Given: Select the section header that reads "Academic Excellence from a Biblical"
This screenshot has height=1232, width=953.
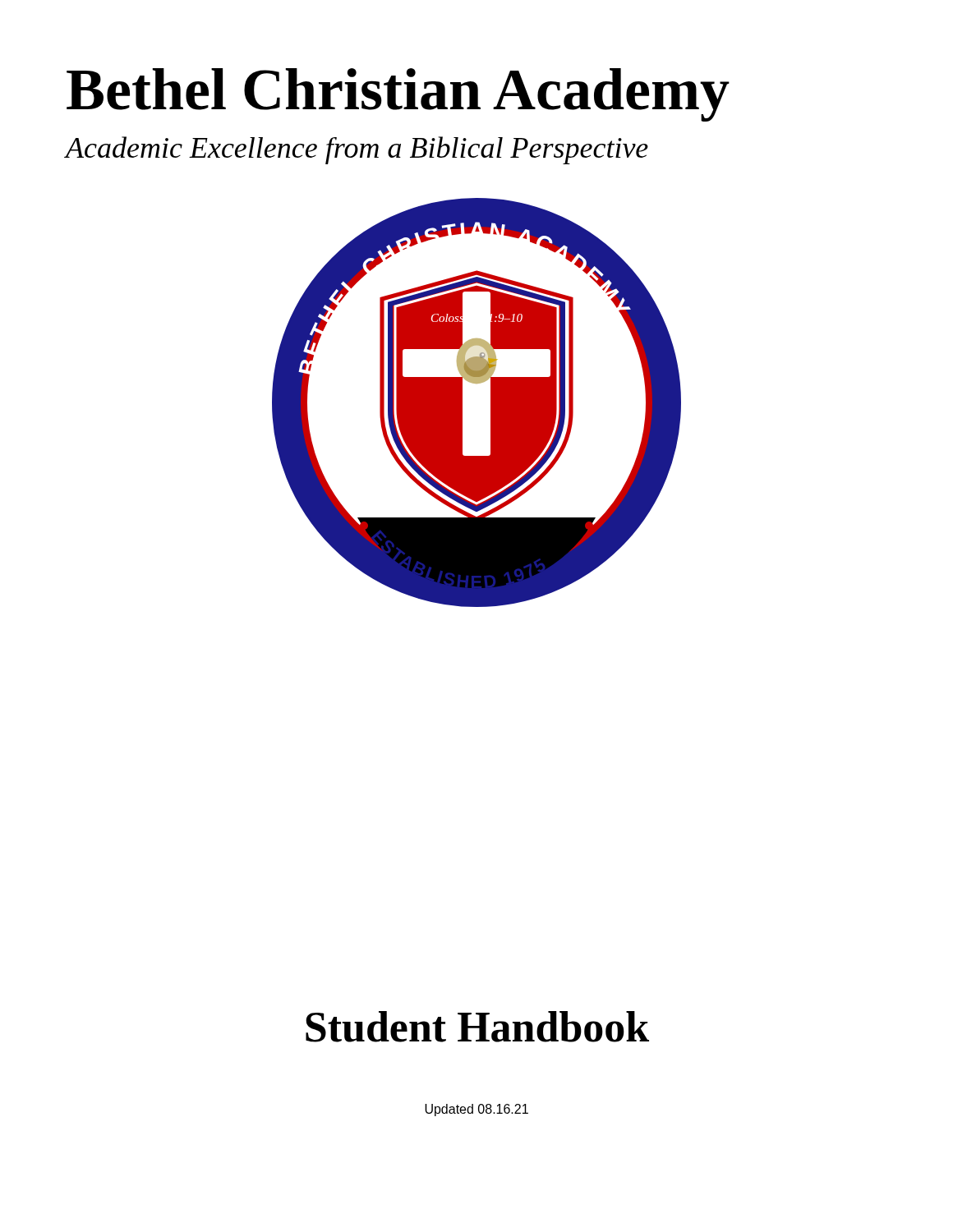Looking at the screenshot, I should coord(357,148).
